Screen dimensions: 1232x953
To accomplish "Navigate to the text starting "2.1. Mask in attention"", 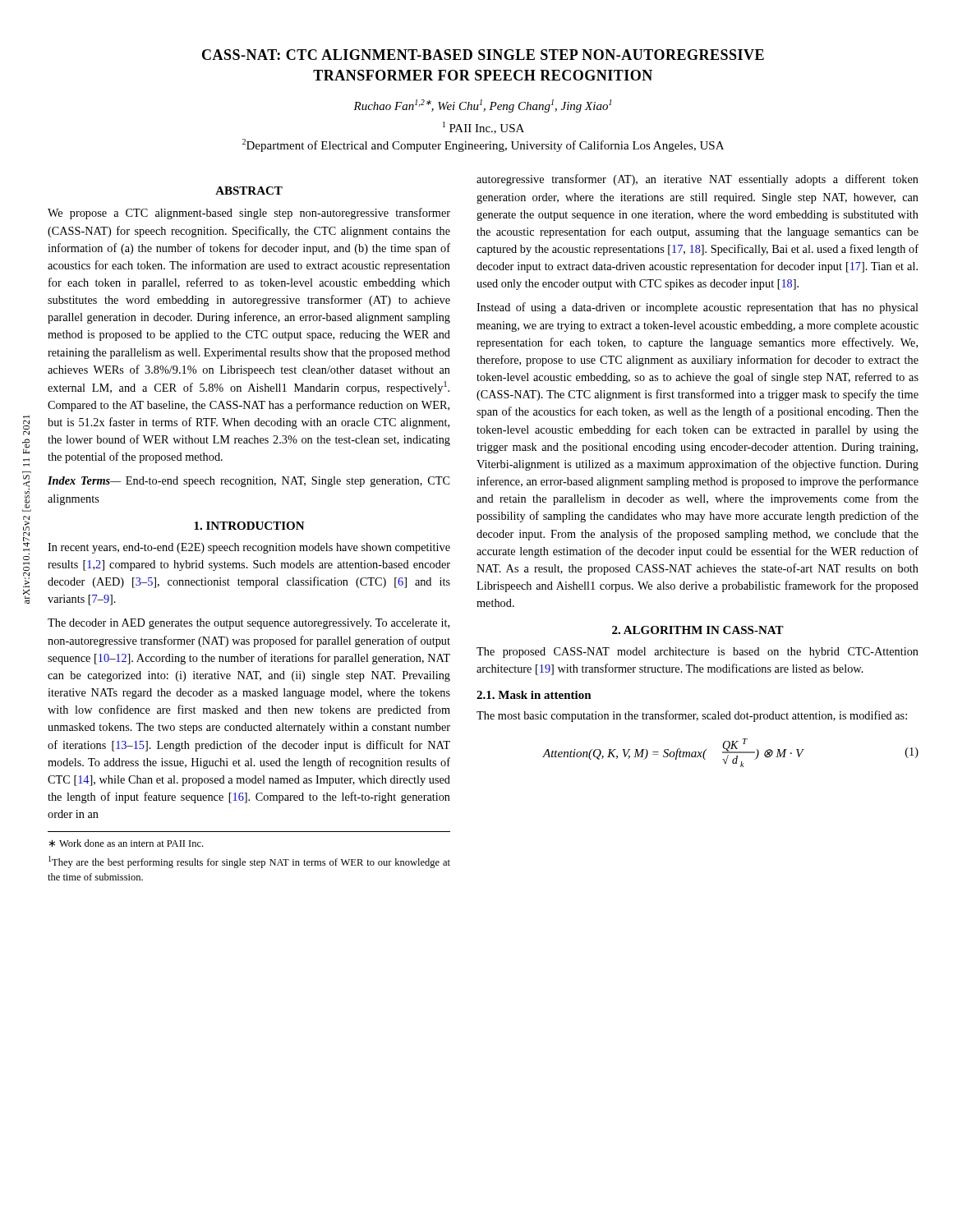I will (534, 695).
